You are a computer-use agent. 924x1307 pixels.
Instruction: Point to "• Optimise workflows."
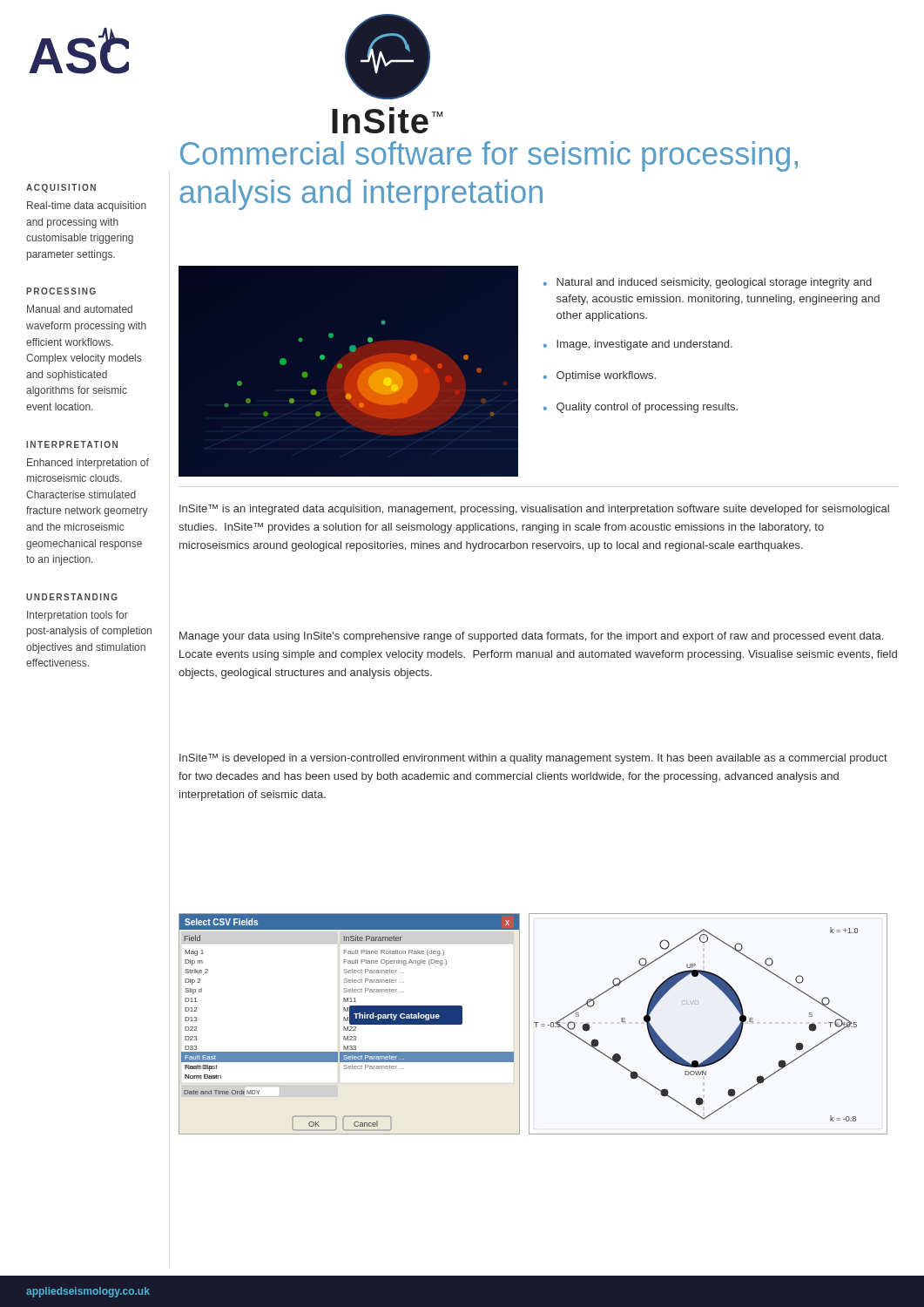coord(600,377)
